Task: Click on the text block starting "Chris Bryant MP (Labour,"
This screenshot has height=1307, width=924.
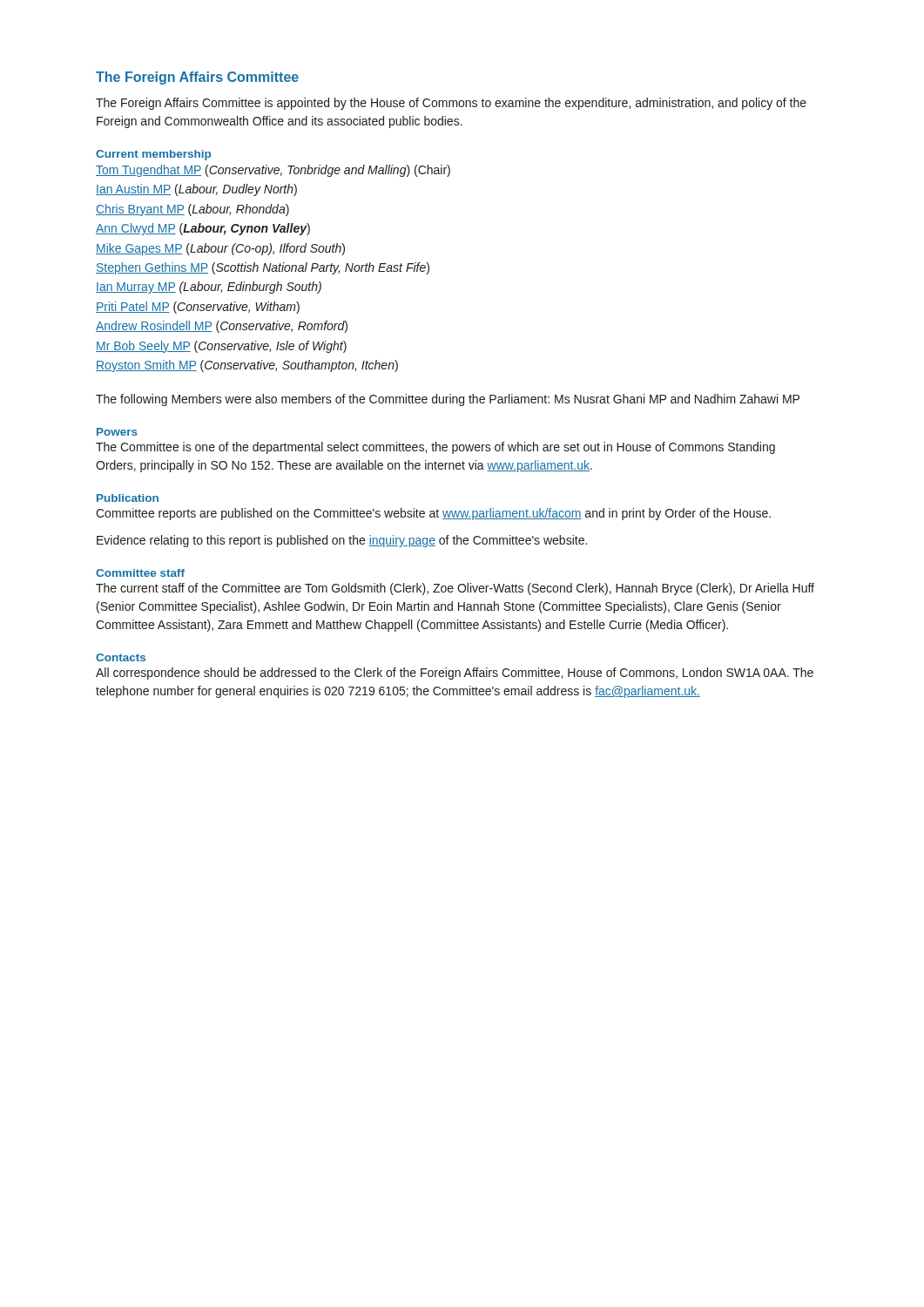Action: [193, 209]
